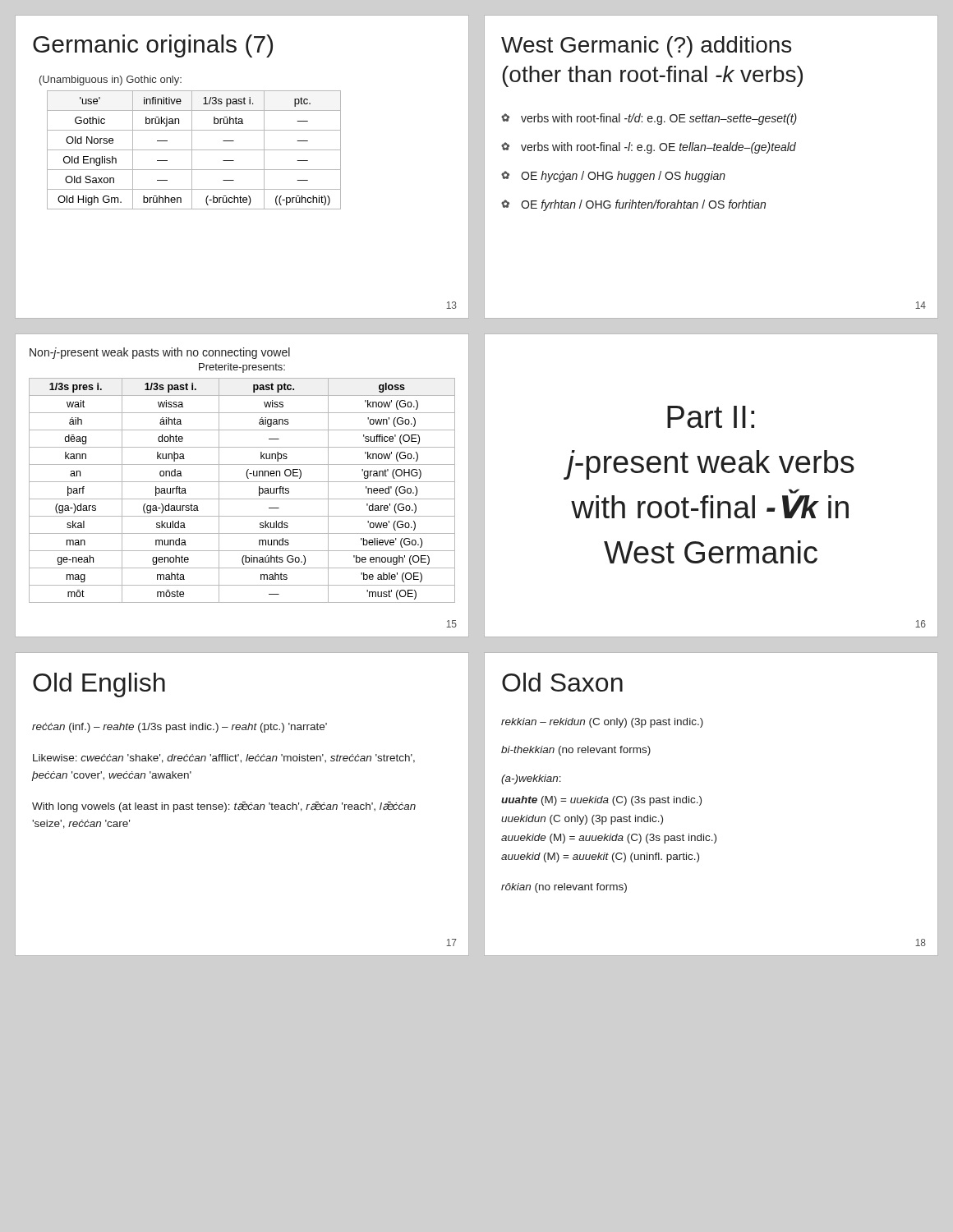Select the block starting "Likewise: cweċċan 'shake', dreċċan"
Viewport: 953px width, 1232px height.
click(224, 766)
